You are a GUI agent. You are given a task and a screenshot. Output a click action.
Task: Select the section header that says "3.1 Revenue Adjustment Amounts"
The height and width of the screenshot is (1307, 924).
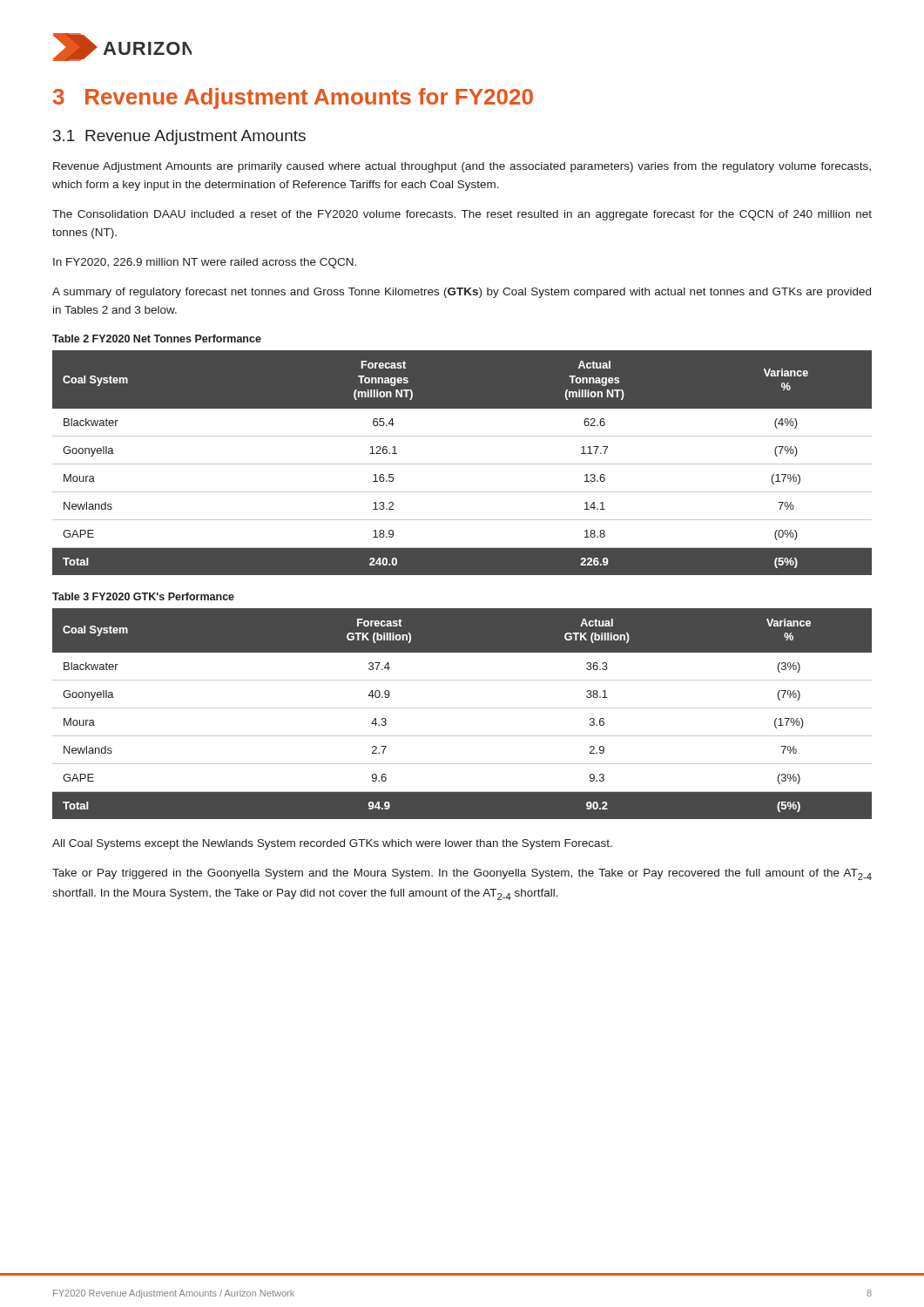click(179, 136)
